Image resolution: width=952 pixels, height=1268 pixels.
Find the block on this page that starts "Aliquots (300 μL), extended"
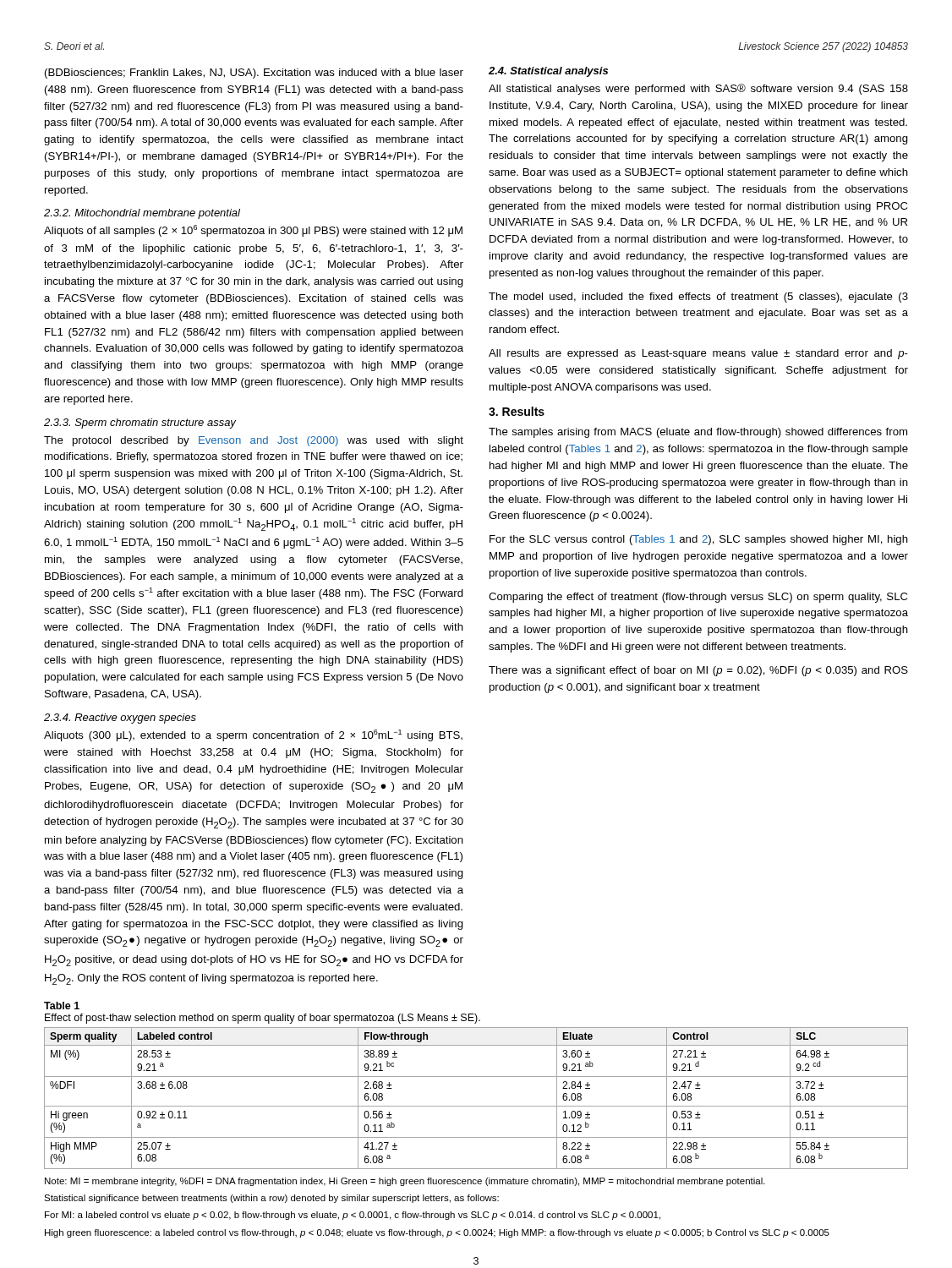click(x=254, y=857)
